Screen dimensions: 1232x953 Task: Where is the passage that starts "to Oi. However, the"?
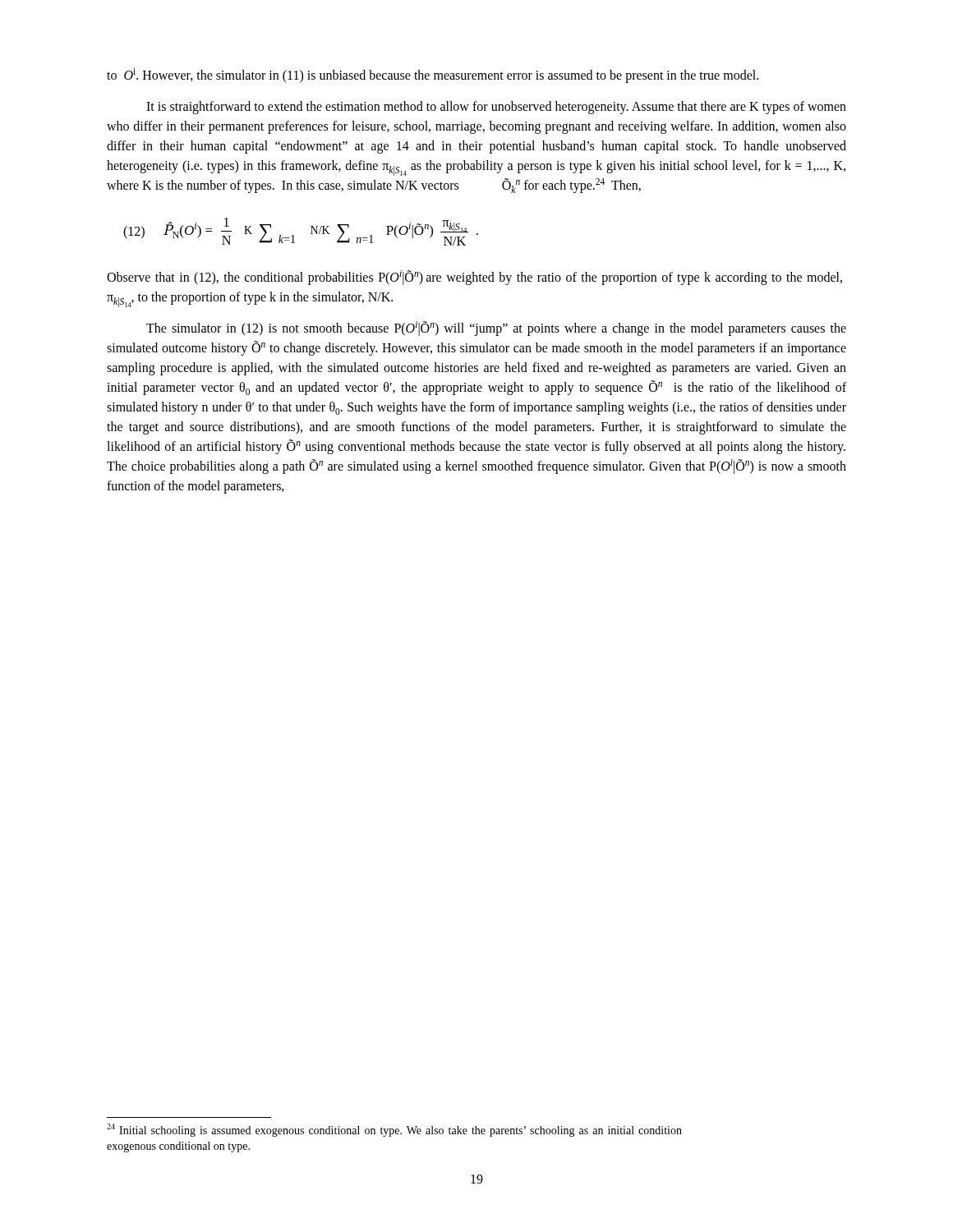point(476,76)
